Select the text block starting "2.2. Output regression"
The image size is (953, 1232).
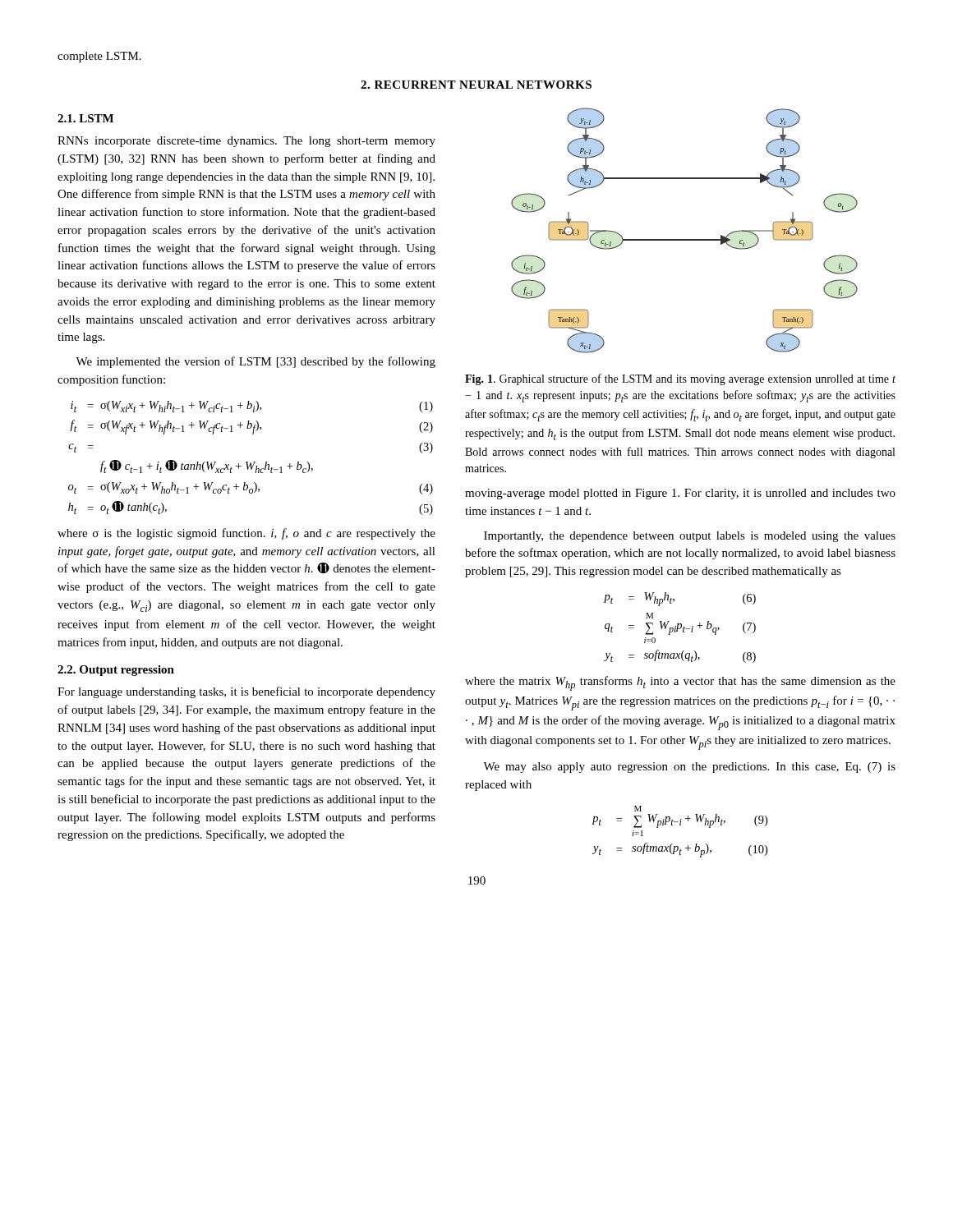(x=116, y=671)
